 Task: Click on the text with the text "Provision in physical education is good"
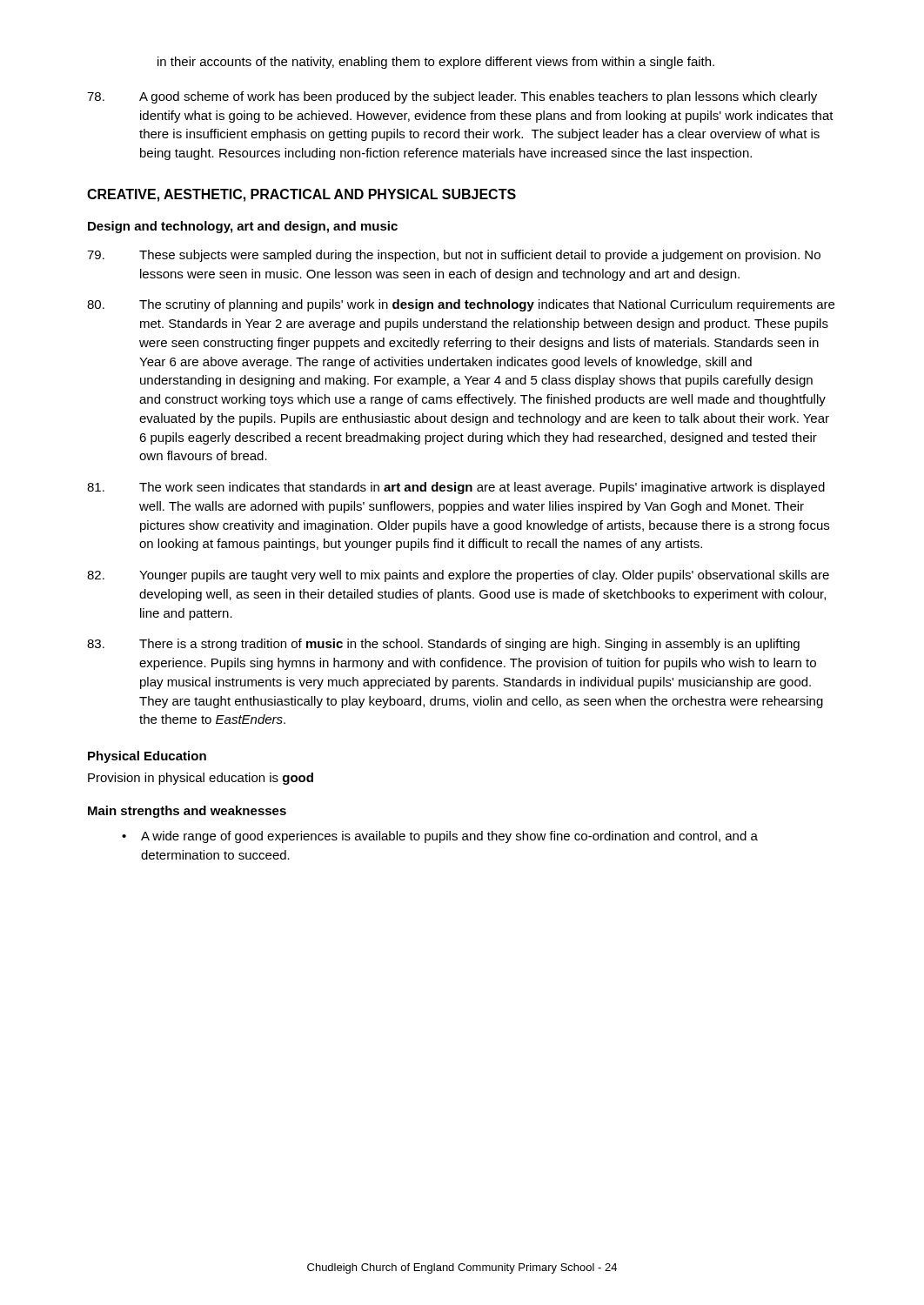[x=201, y=777]
